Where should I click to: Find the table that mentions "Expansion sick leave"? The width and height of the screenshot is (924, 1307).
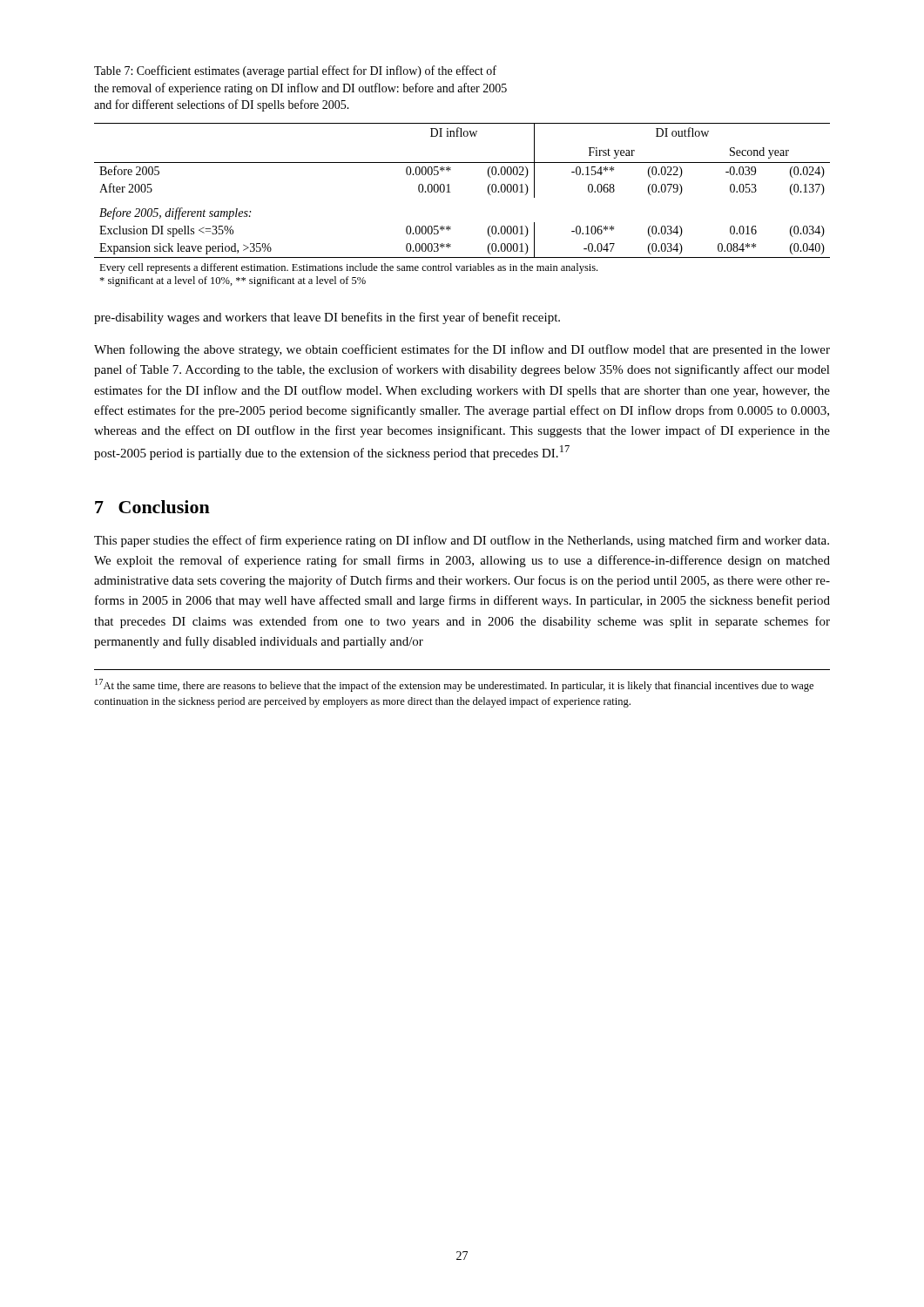pos(462,206)
